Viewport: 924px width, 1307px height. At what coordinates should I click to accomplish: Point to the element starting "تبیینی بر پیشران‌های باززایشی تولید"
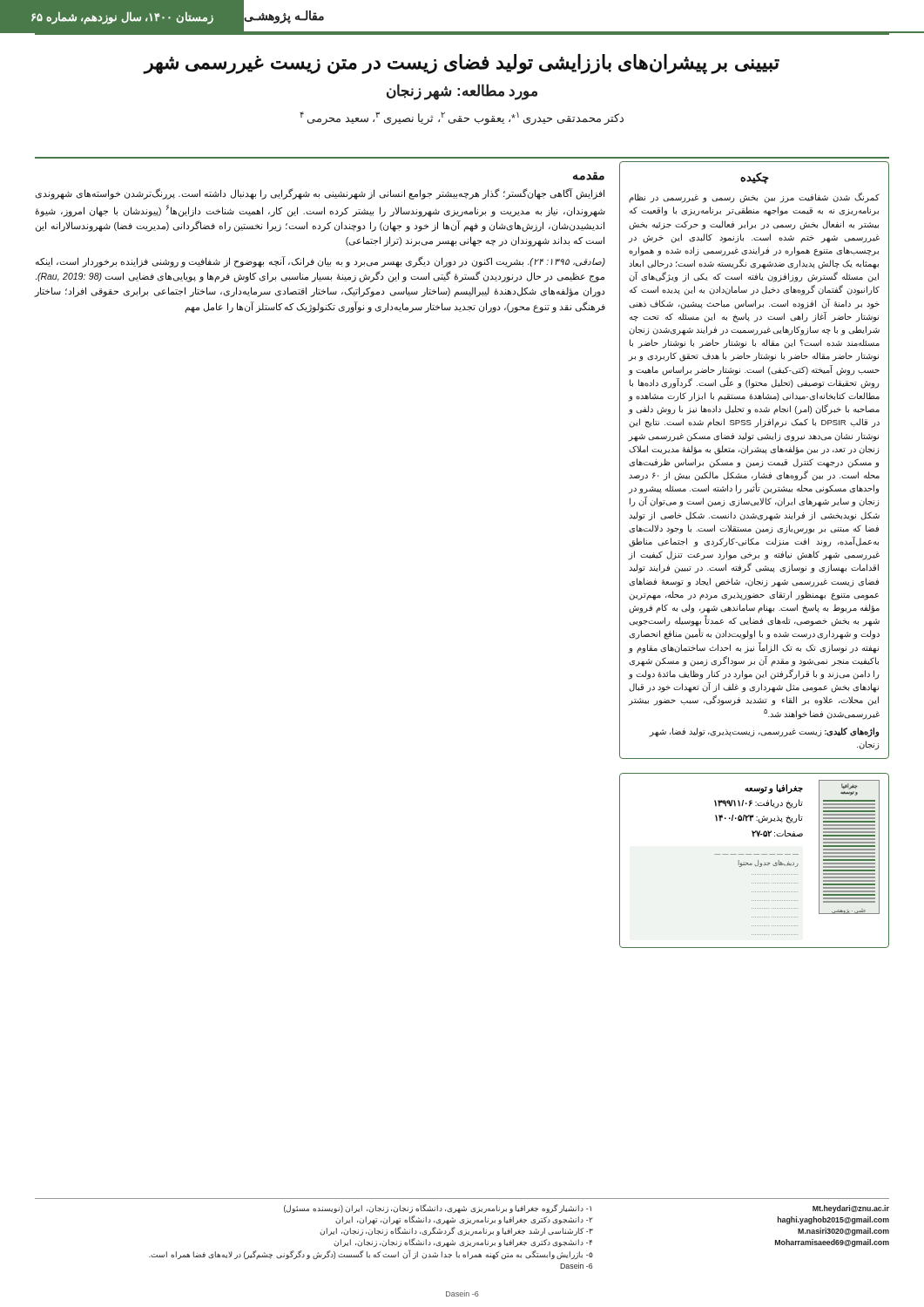(x=462, y=86)
